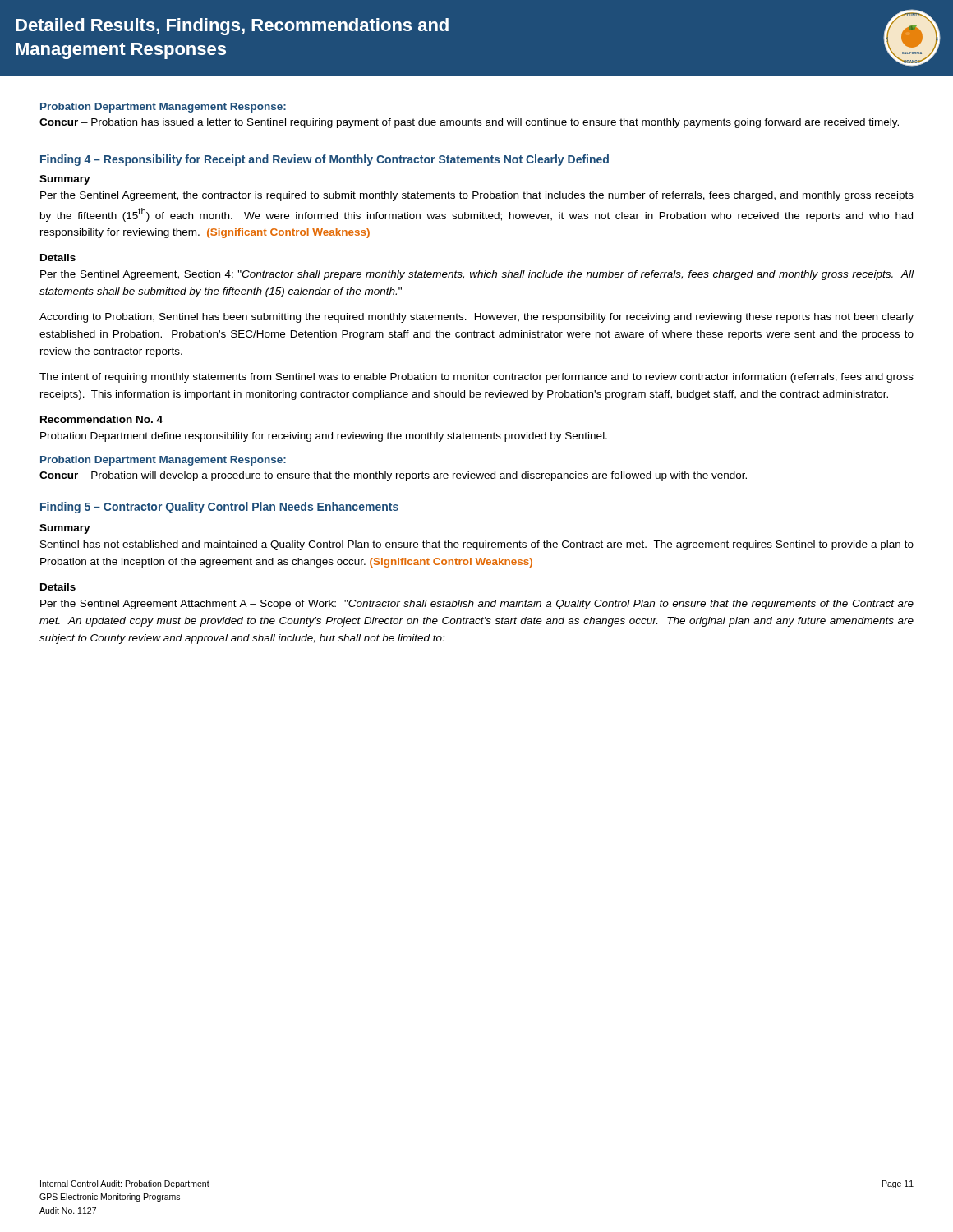Click on the region starting "According to Probation, Sentinel has been"
953x1232 pixels.
pos(476,334)
